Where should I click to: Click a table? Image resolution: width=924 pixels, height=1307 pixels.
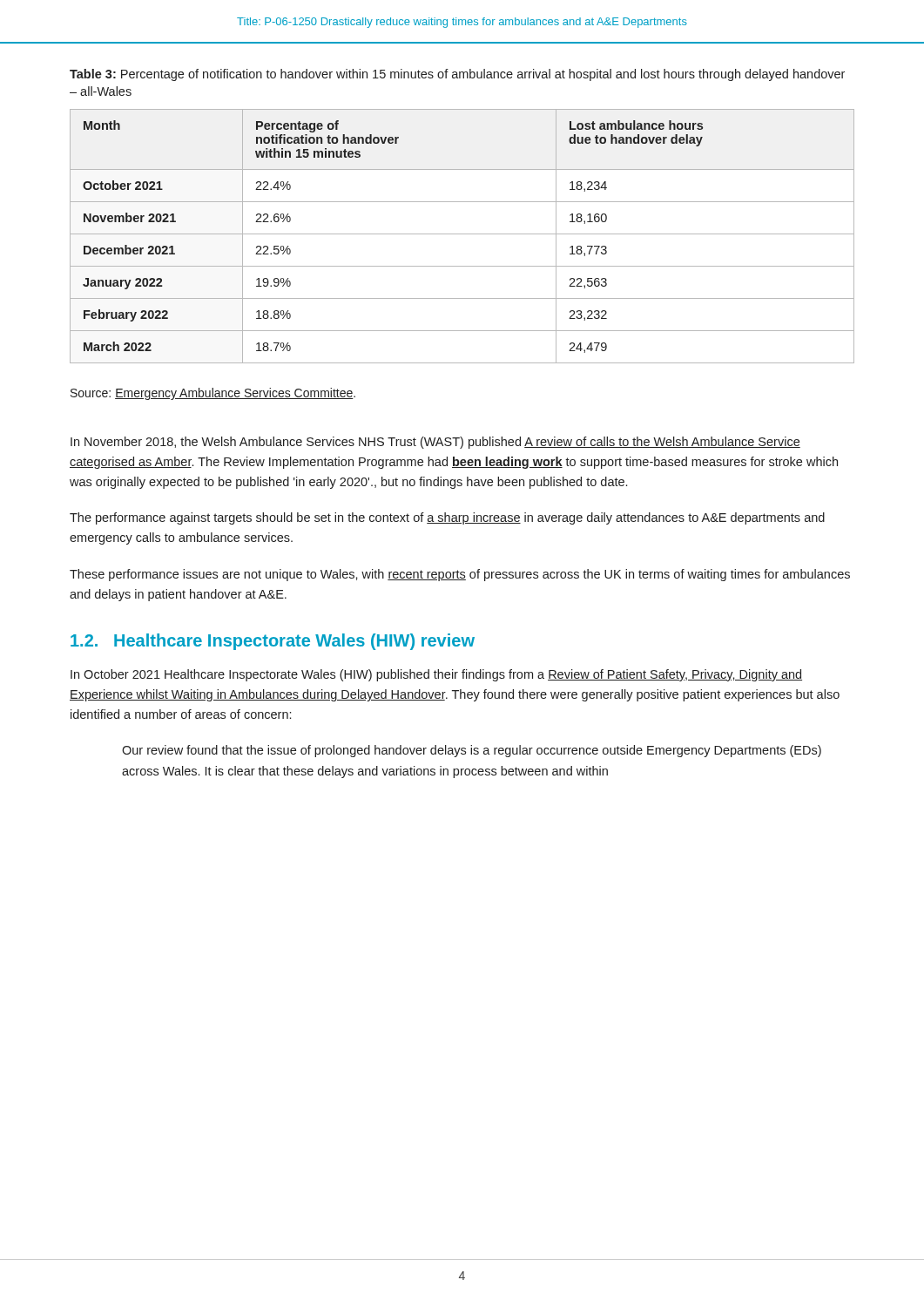click(462, 236)
